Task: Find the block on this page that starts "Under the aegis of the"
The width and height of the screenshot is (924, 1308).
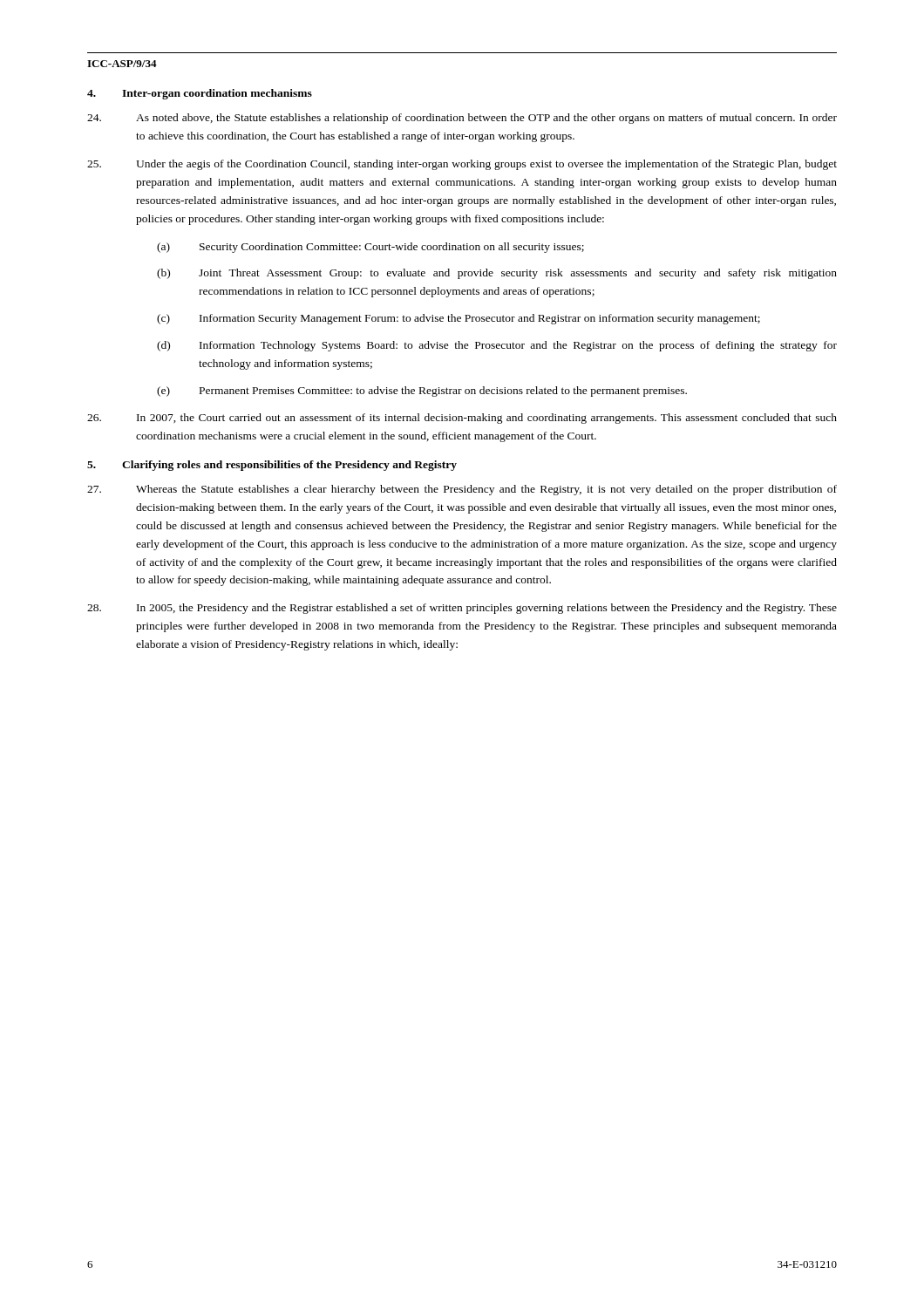Action: point(462,192)
